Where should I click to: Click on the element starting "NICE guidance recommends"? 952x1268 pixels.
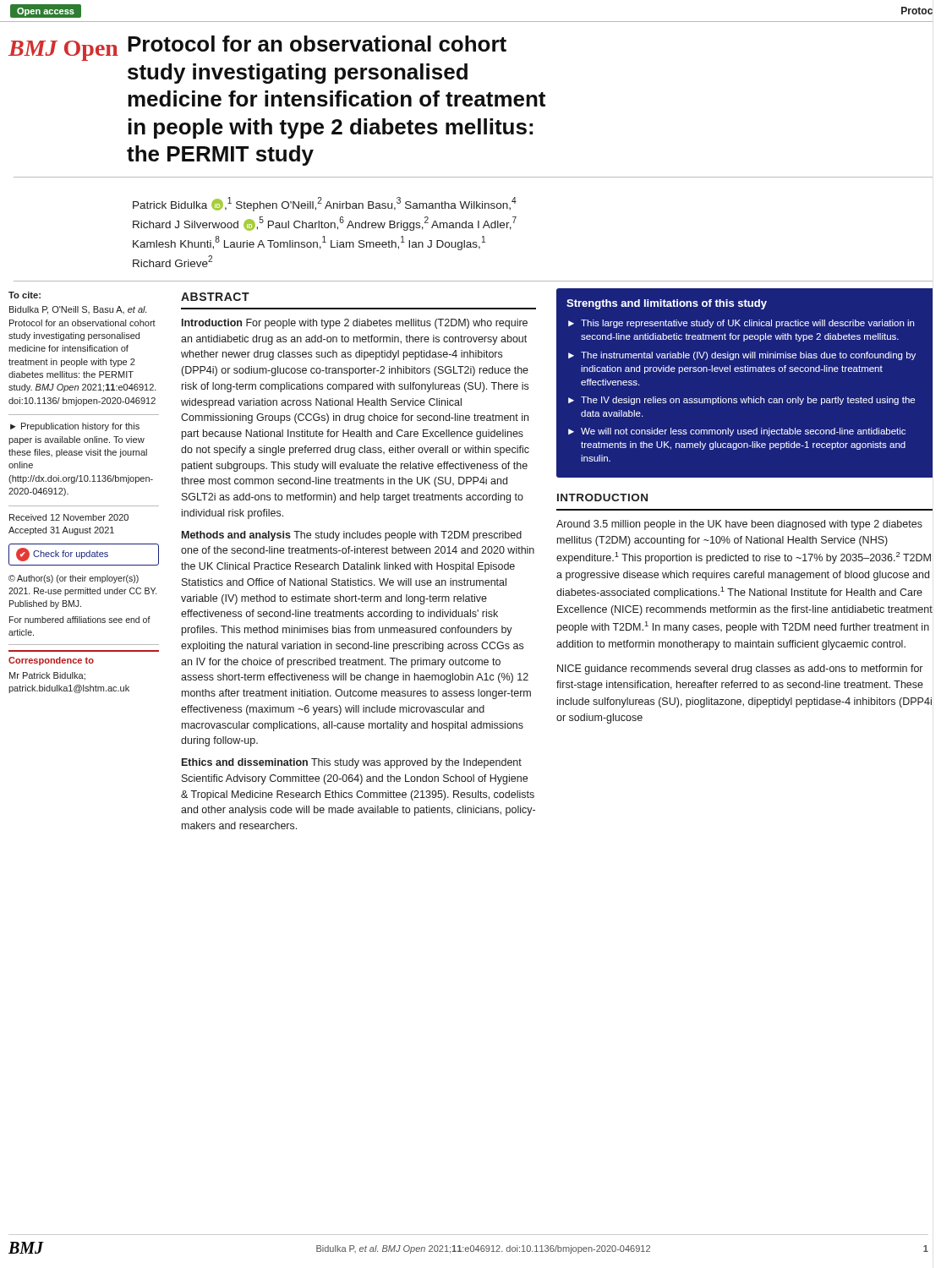coord(746,693)
